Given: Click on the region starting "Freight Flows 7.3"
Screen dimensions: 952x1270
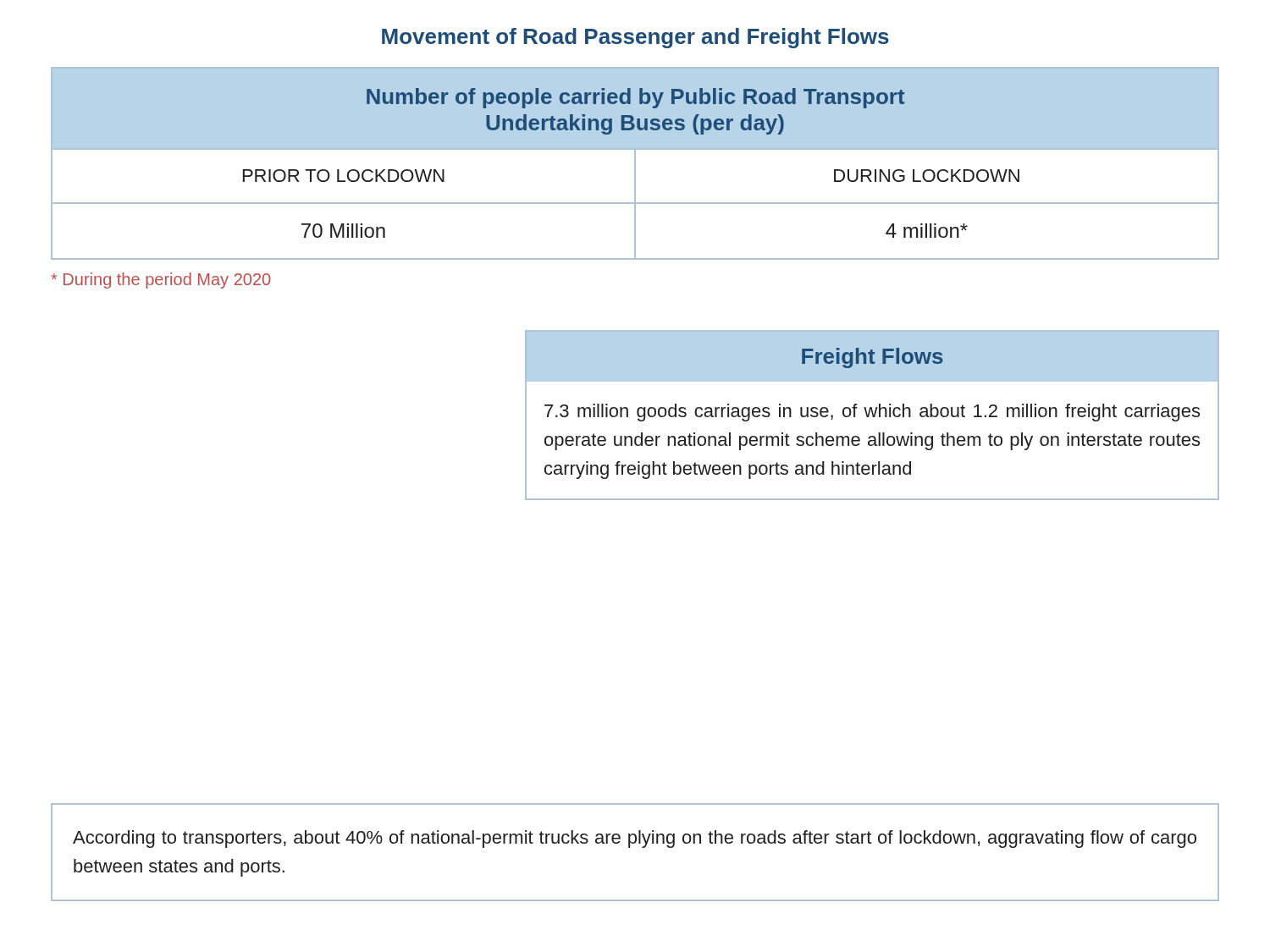Looking at the screenshot, I should pyautogui.click(x=872, y=415).
